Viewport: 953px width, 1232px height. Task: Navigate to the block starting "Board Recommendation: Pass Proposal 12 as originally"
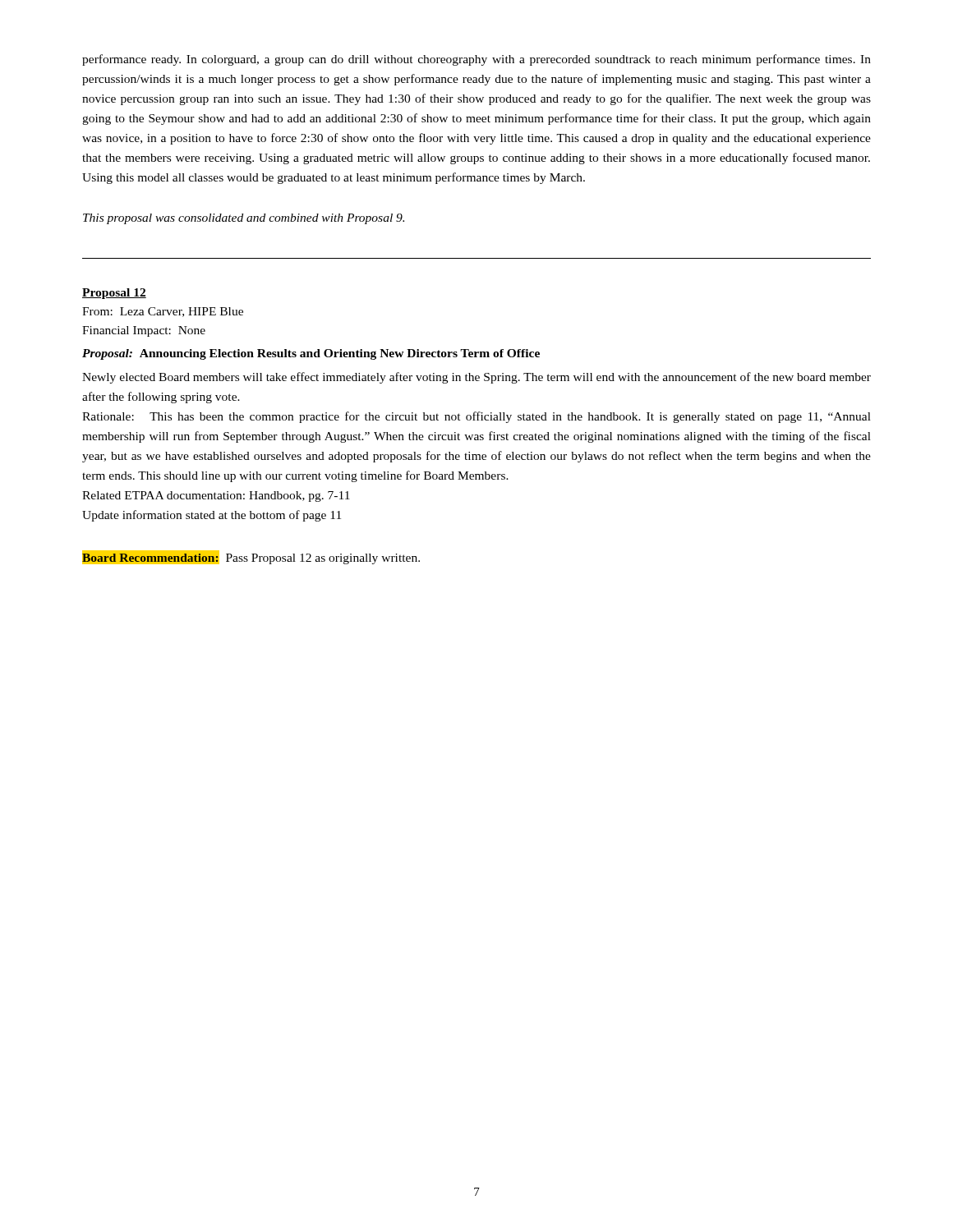pyautogui.click(x=251, y=557)
